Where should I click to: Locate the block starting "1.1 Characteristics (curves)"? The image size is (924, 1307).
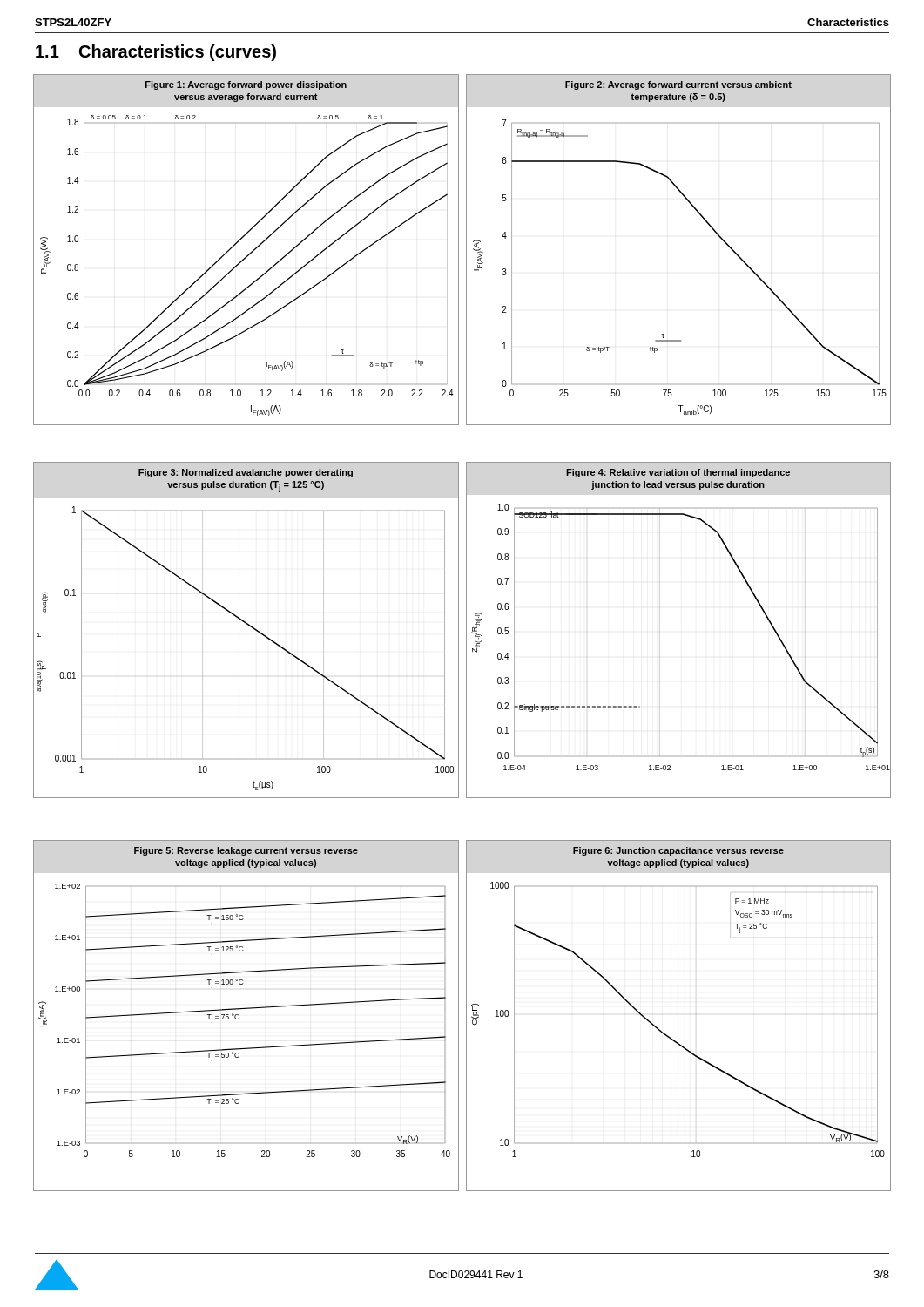156,51
